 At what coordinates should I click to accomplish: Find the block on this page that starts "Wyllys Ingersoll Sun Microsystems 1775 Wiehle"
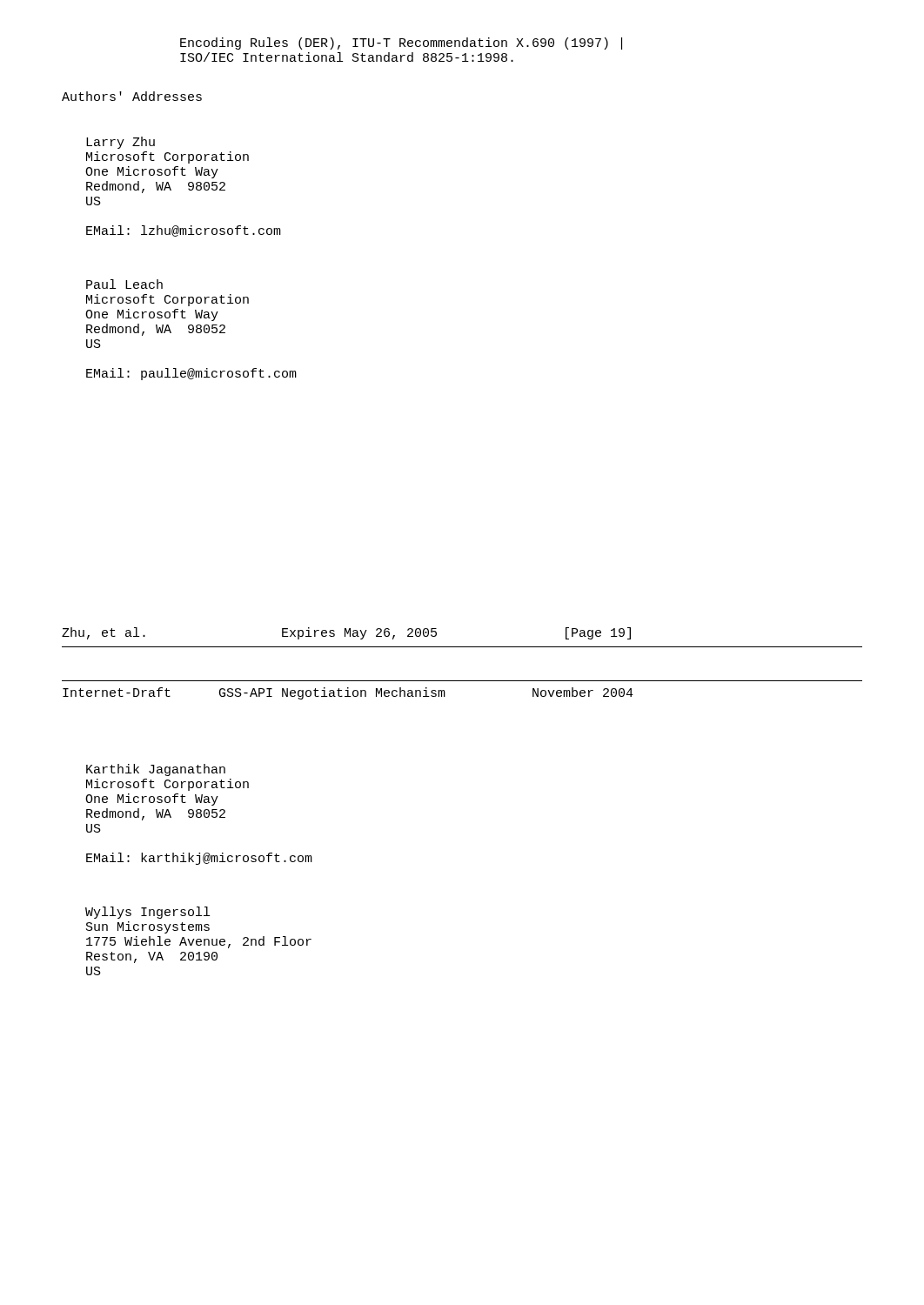coord(187,943)
